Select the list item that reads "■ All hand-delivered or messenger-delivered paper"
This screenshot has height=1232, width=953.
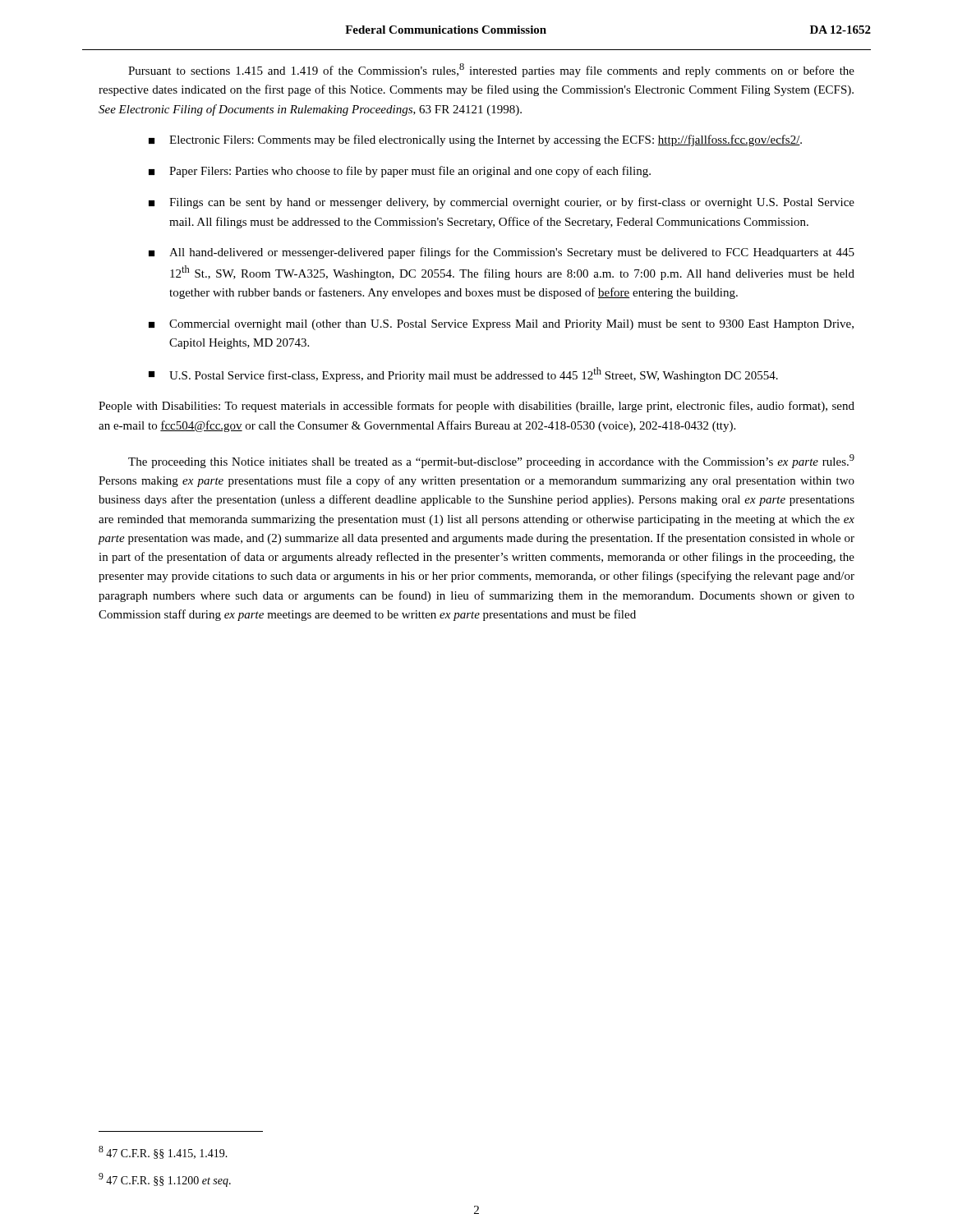[501, 273]
